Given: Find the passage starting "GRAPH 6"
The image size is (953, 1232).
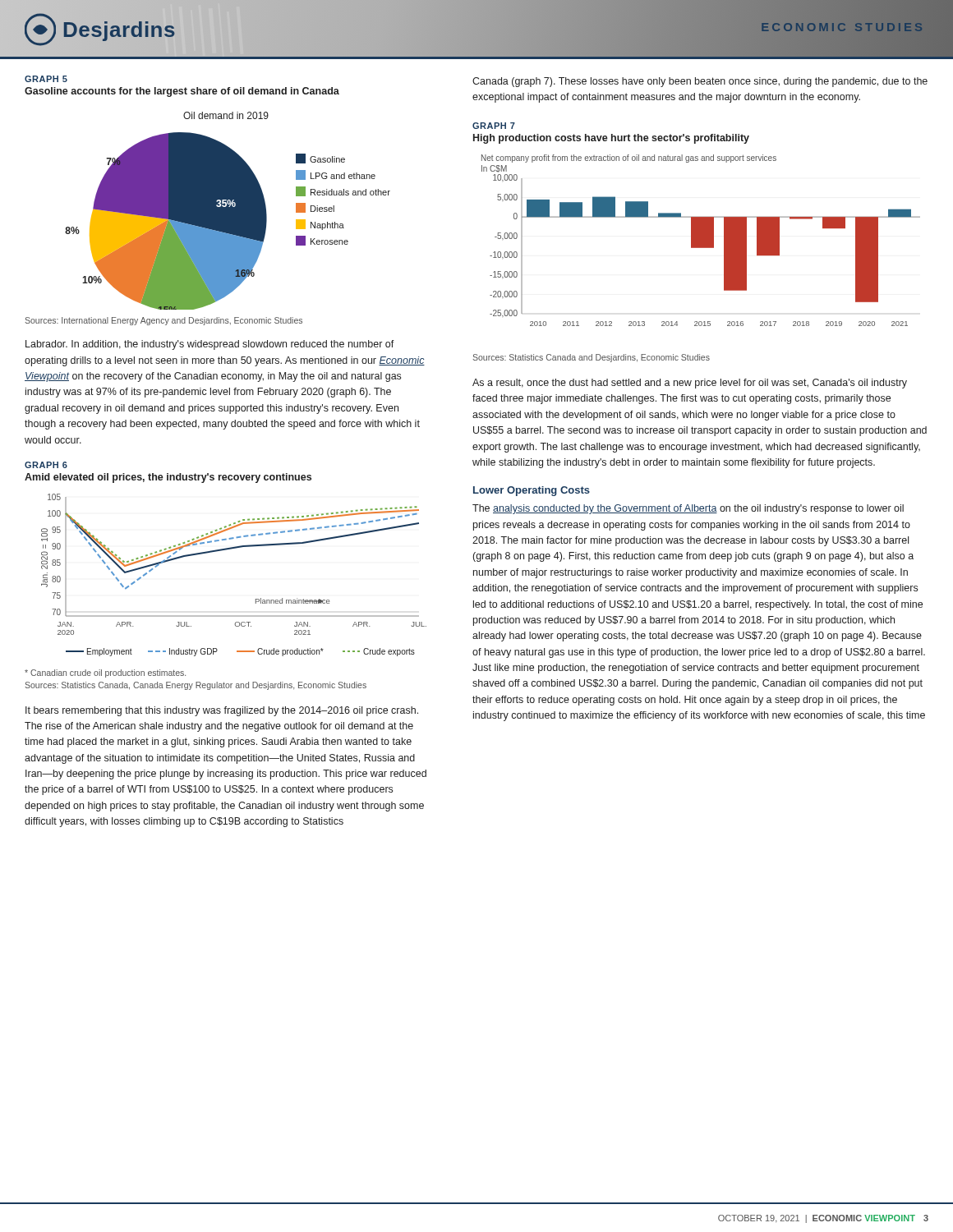Looking at the screenshot, I should pyautogui.click(x=46, y=465).
